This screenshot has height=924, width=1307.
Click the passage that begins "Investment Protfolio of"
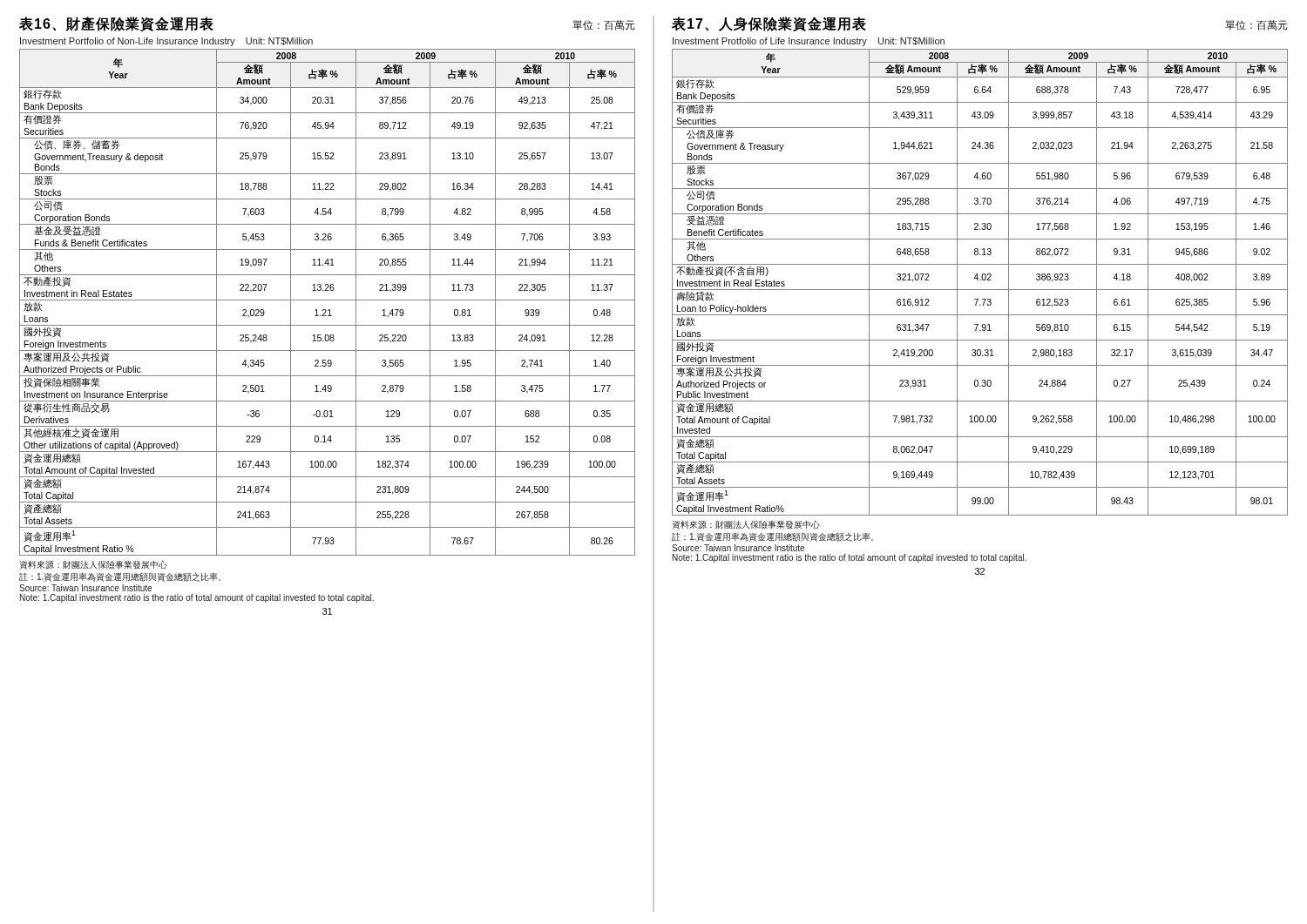808,41
